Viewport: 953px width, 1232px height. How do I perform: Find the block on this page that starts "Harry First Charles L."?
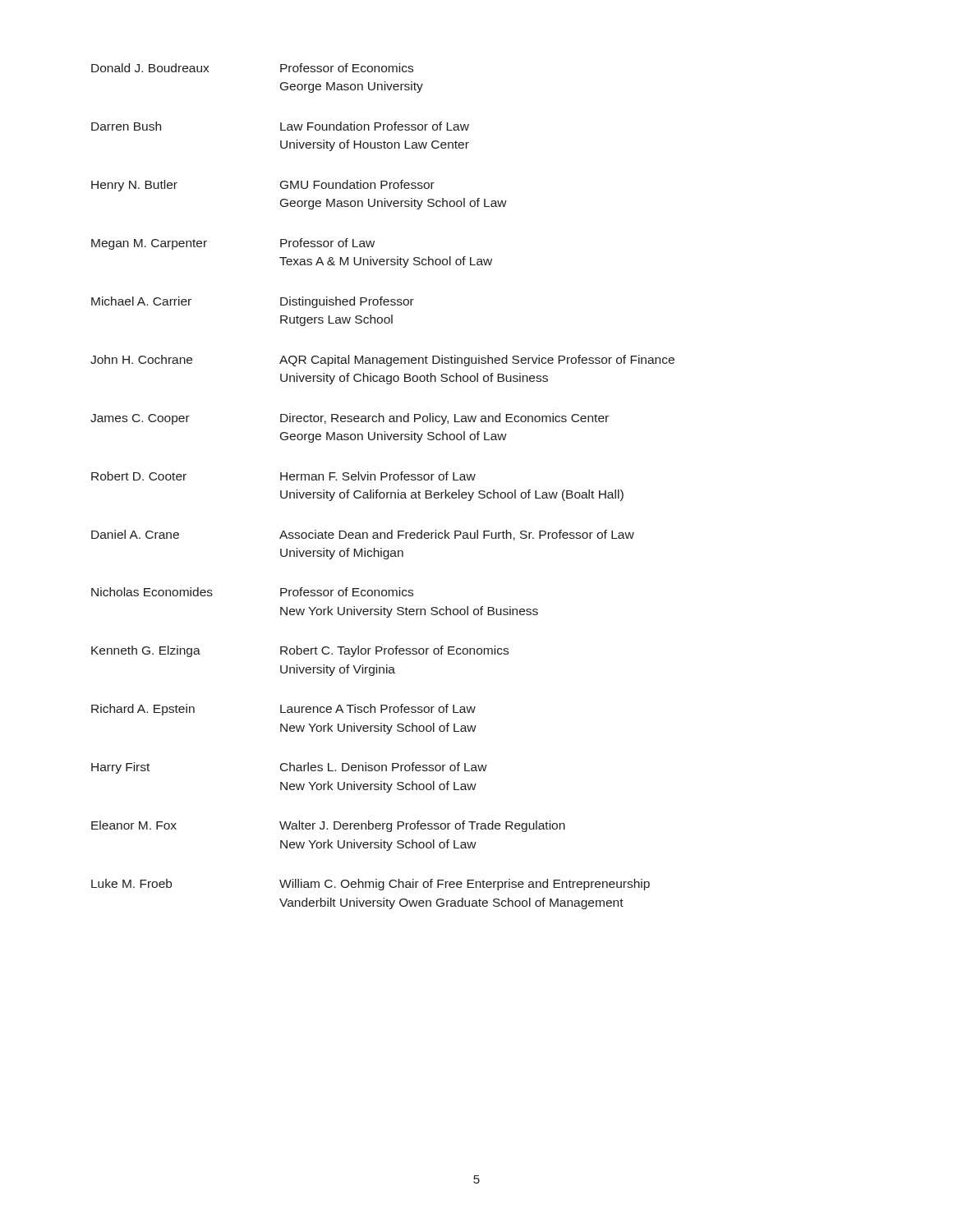tap(476, 777)
